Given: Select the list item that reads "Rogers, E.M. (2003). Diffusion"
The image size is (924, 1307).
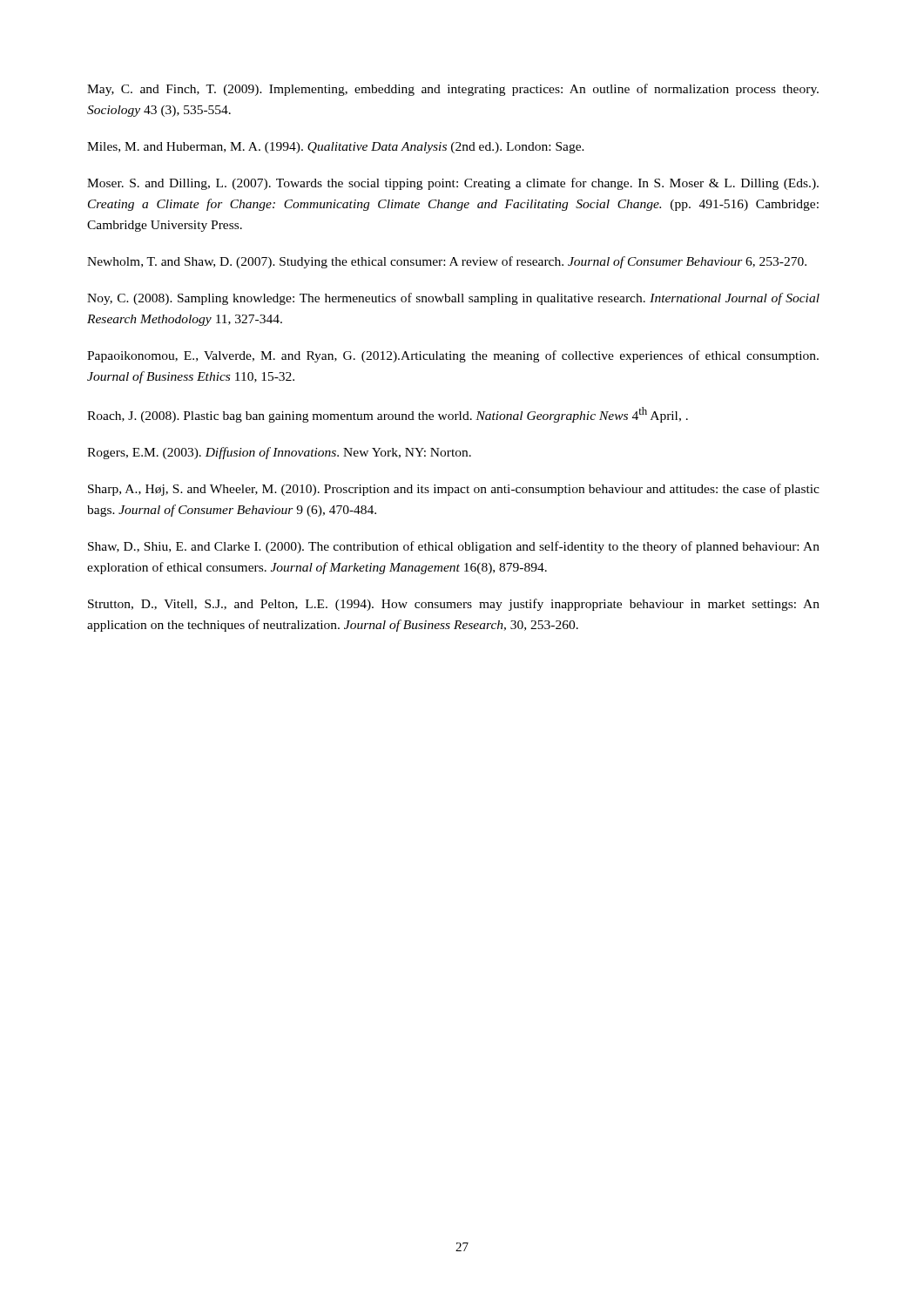Looking at the screenshot, I should click(x=279, y=452).
